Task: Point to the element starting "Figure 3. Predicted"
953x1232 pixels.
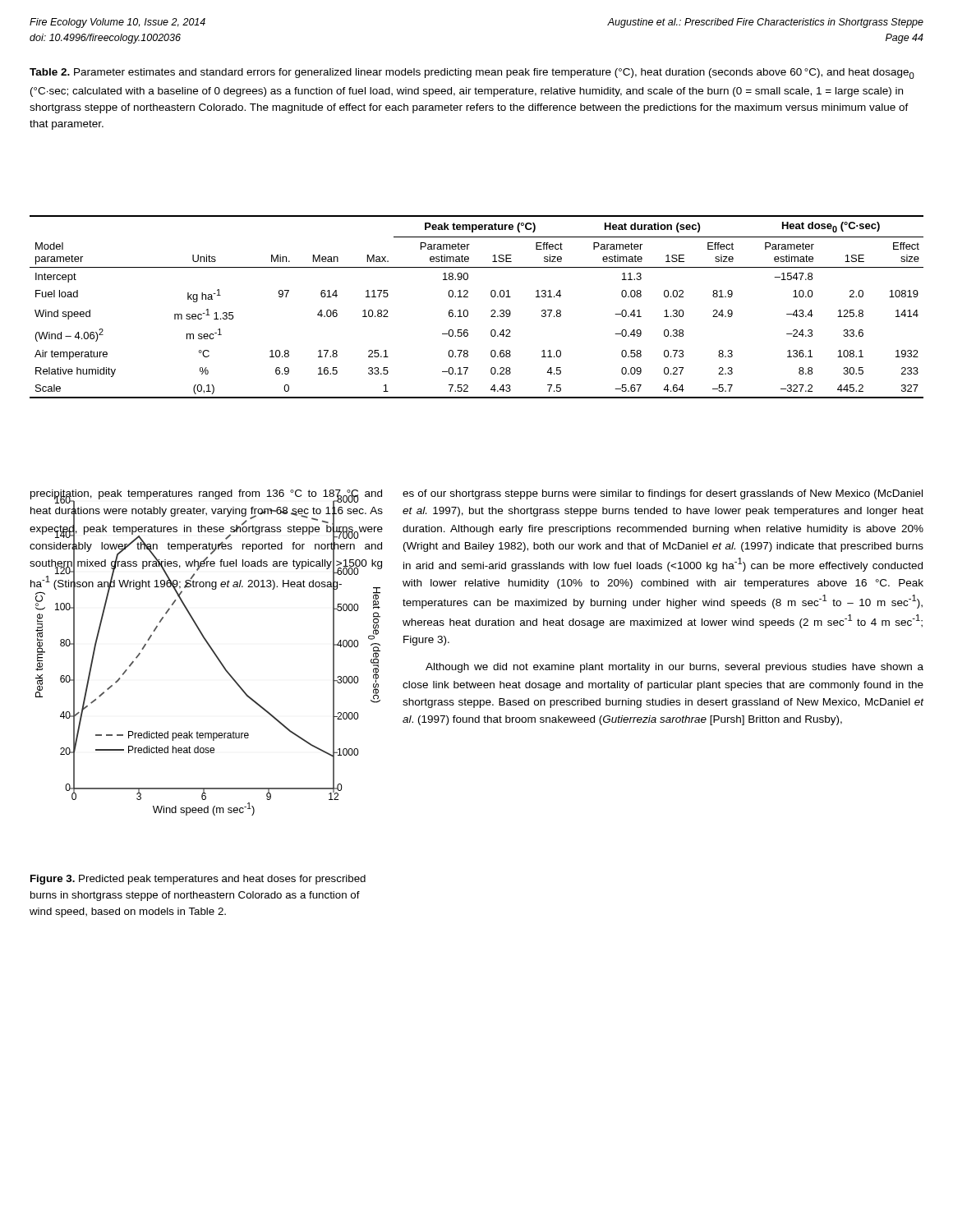Action: click(198, 895)
